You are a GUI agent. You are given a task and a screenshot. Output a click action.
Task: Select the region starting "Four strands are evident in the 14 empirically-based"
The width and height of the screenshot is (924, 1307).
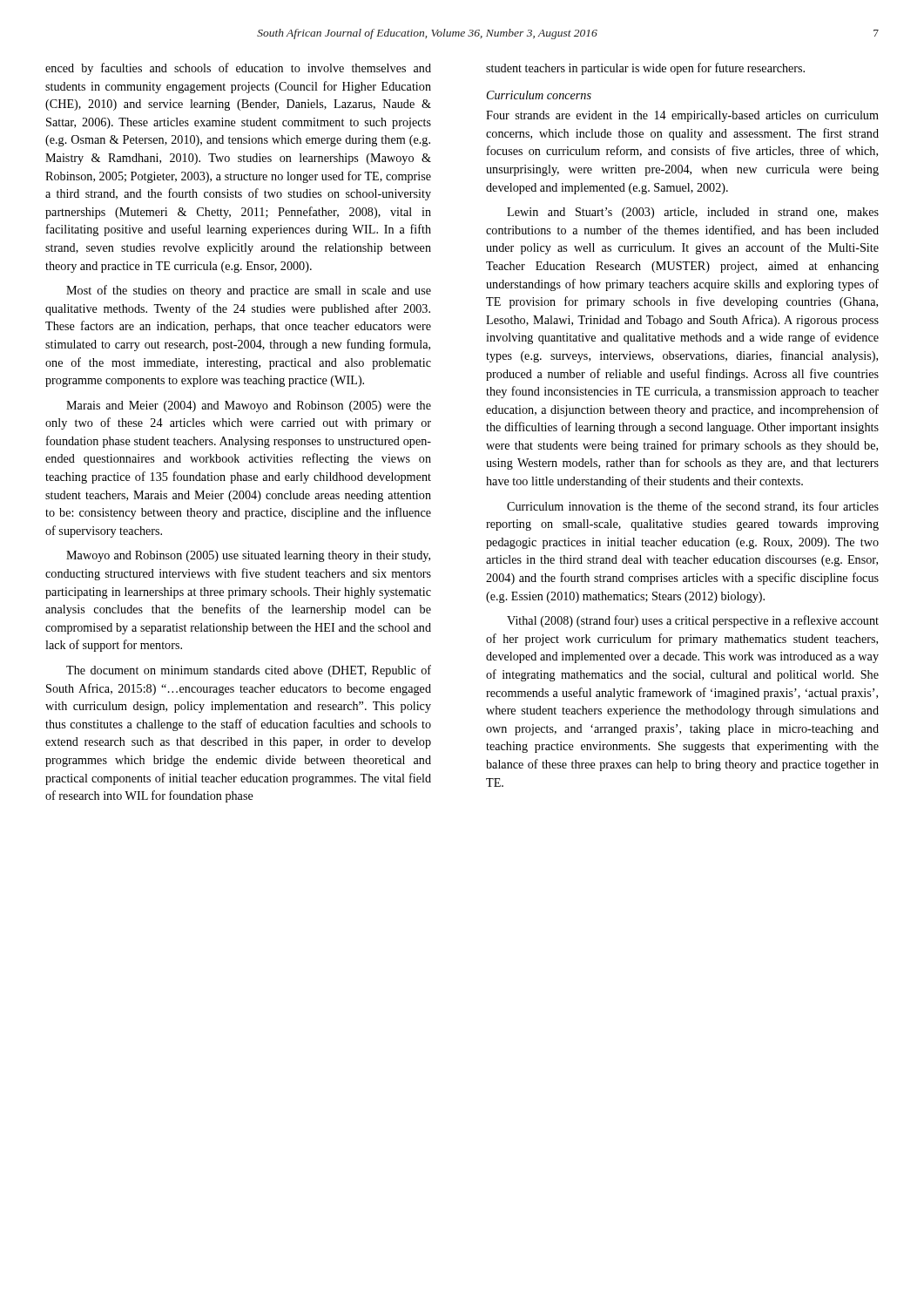(x=682, y=151)
